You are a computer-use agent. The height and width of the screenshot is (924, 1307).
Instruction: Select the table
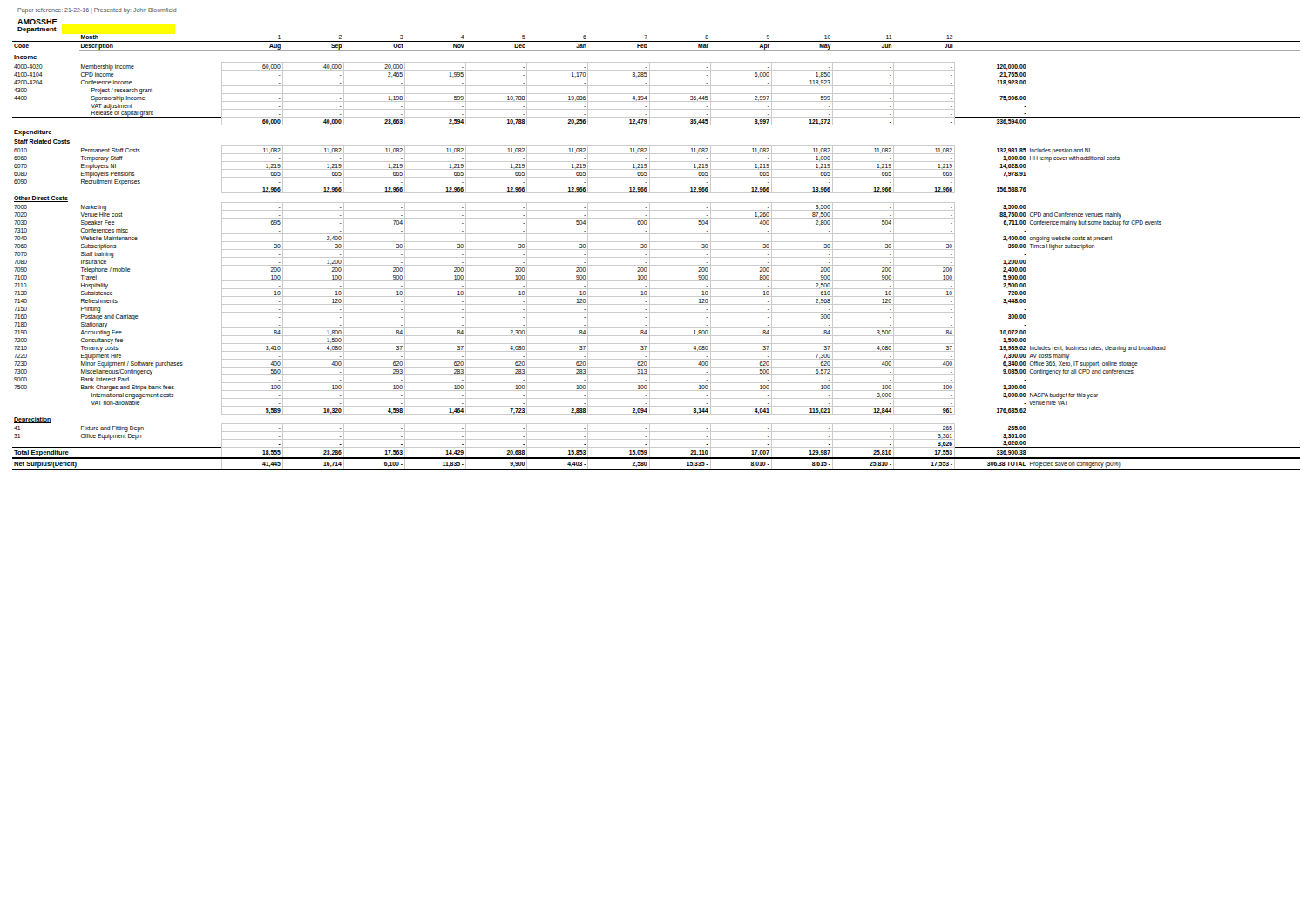[658, 252]
